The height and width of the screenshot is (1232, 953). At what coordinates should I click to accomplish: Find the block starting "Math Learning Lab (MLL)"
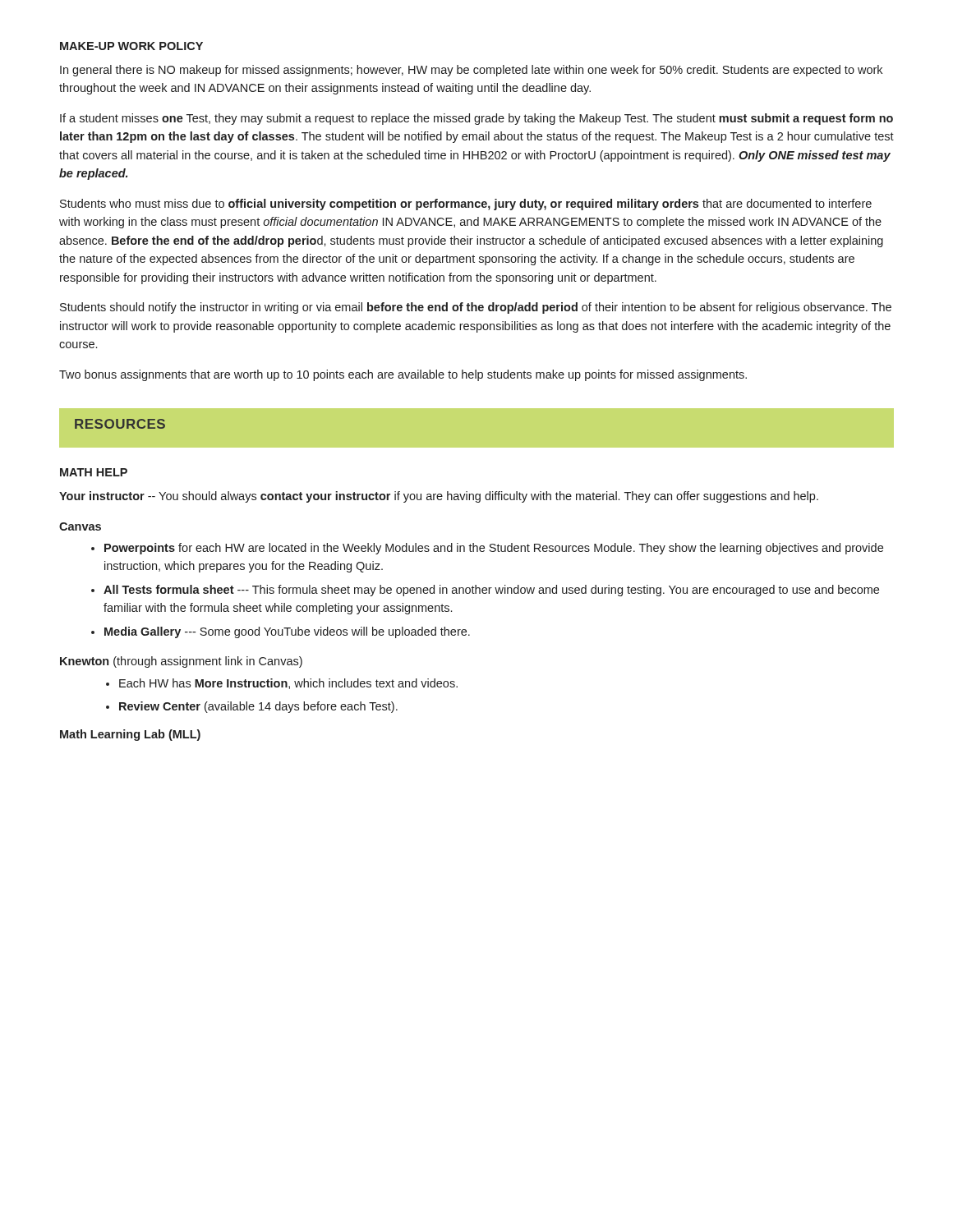[130, 734]
